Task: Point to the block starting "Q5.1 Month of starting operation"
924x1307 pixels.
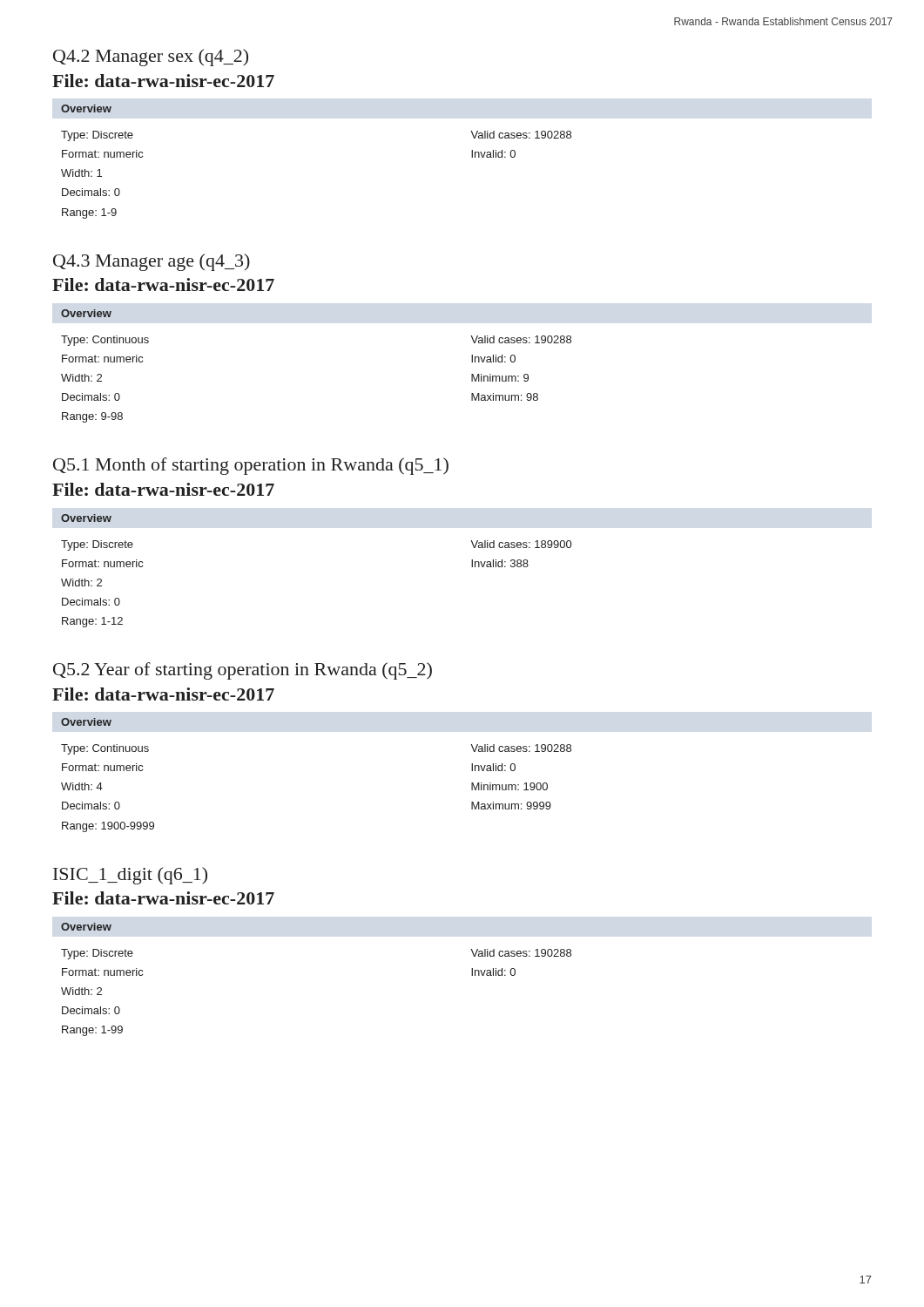Action: [251, 466]
